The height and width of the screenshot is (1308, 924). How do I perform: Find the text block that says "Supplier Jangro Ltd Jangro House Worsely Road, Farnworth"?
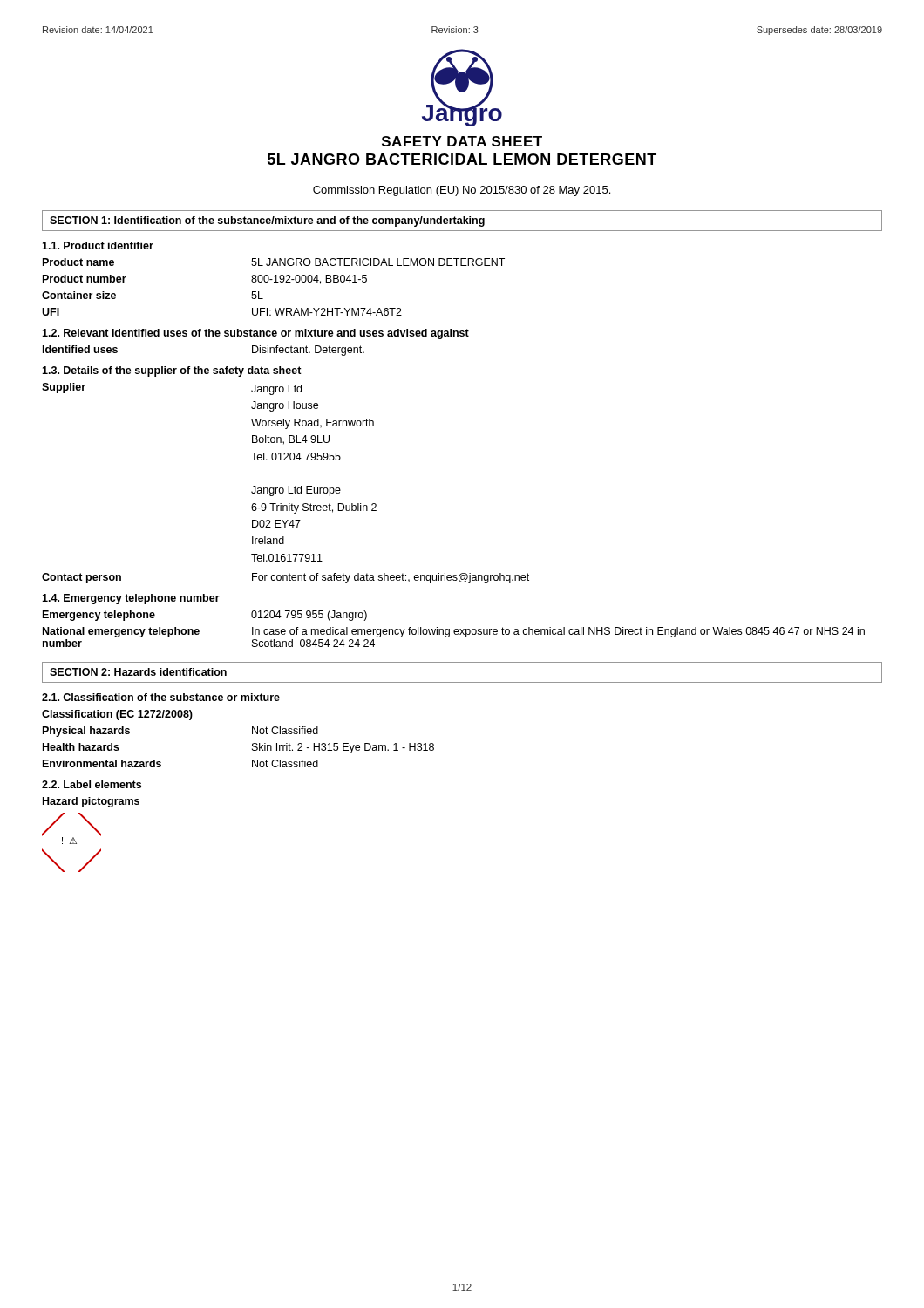(x=66, y=389)
